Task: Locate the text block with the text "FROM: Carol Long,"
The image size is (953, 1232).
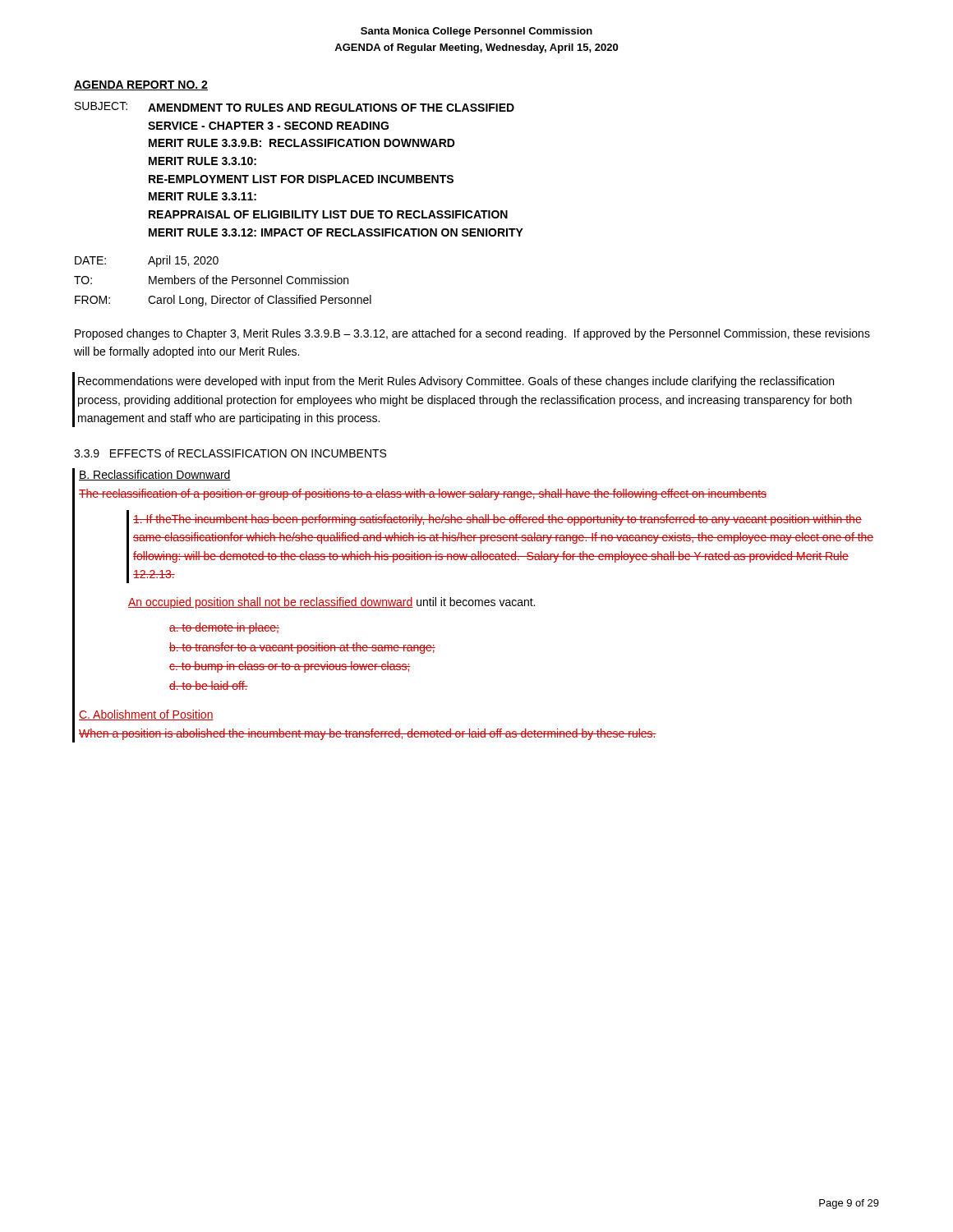Action: point(223,299)
